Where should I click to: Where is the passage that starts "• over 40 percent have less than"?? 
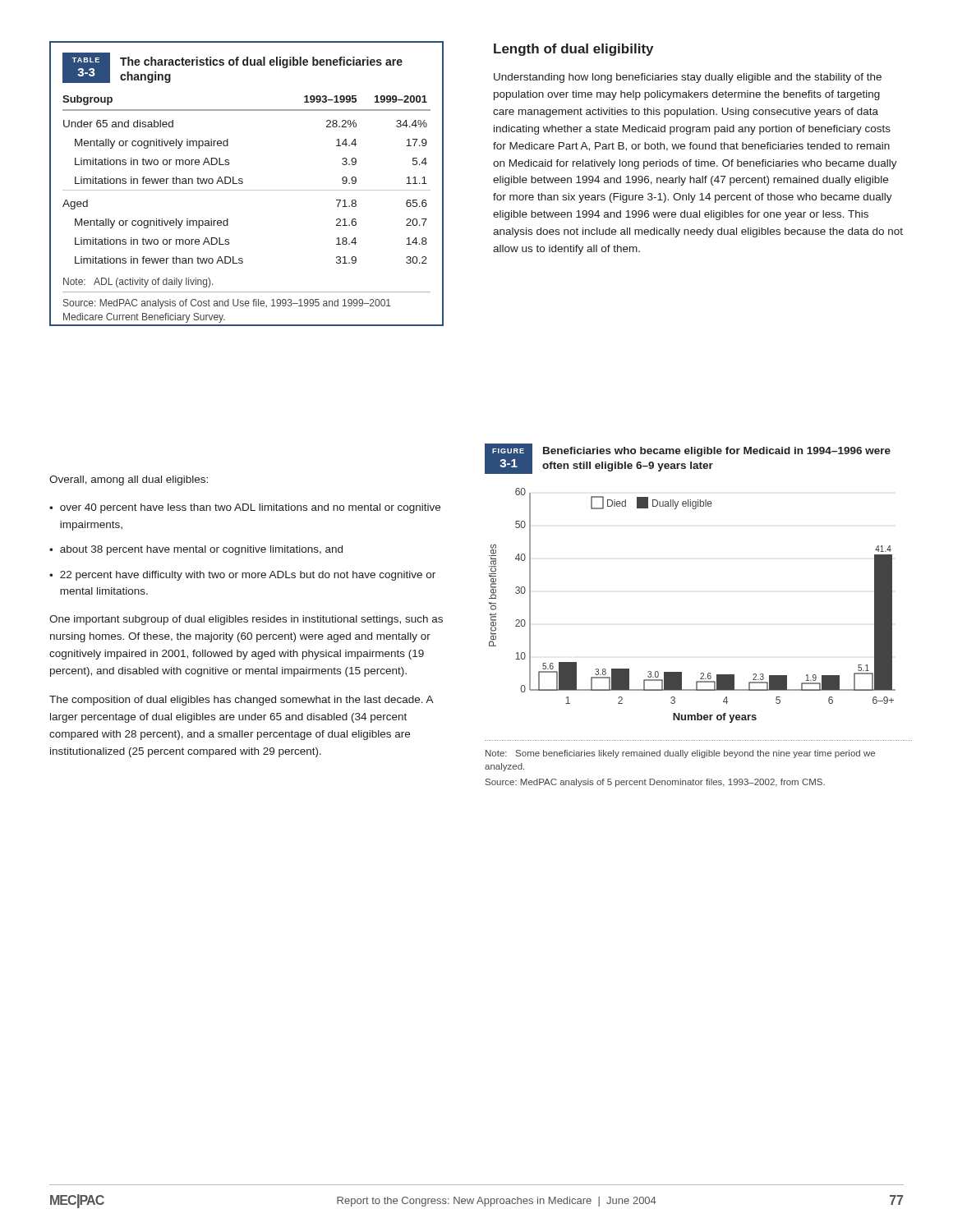click(246, 516)
